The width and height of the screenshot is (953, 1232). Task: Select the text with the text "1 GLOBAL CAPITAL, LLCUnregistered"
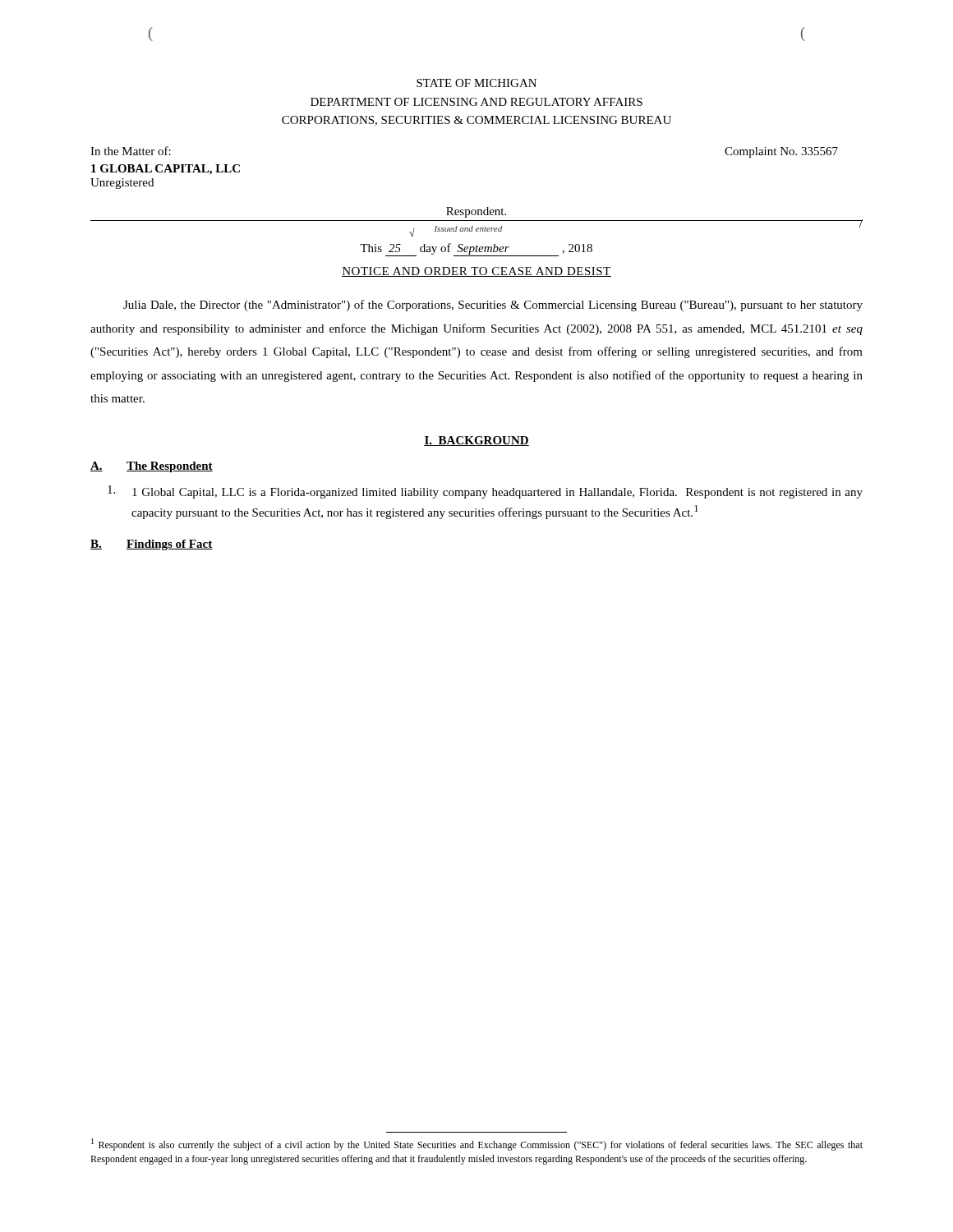click(x=166, y=175)
